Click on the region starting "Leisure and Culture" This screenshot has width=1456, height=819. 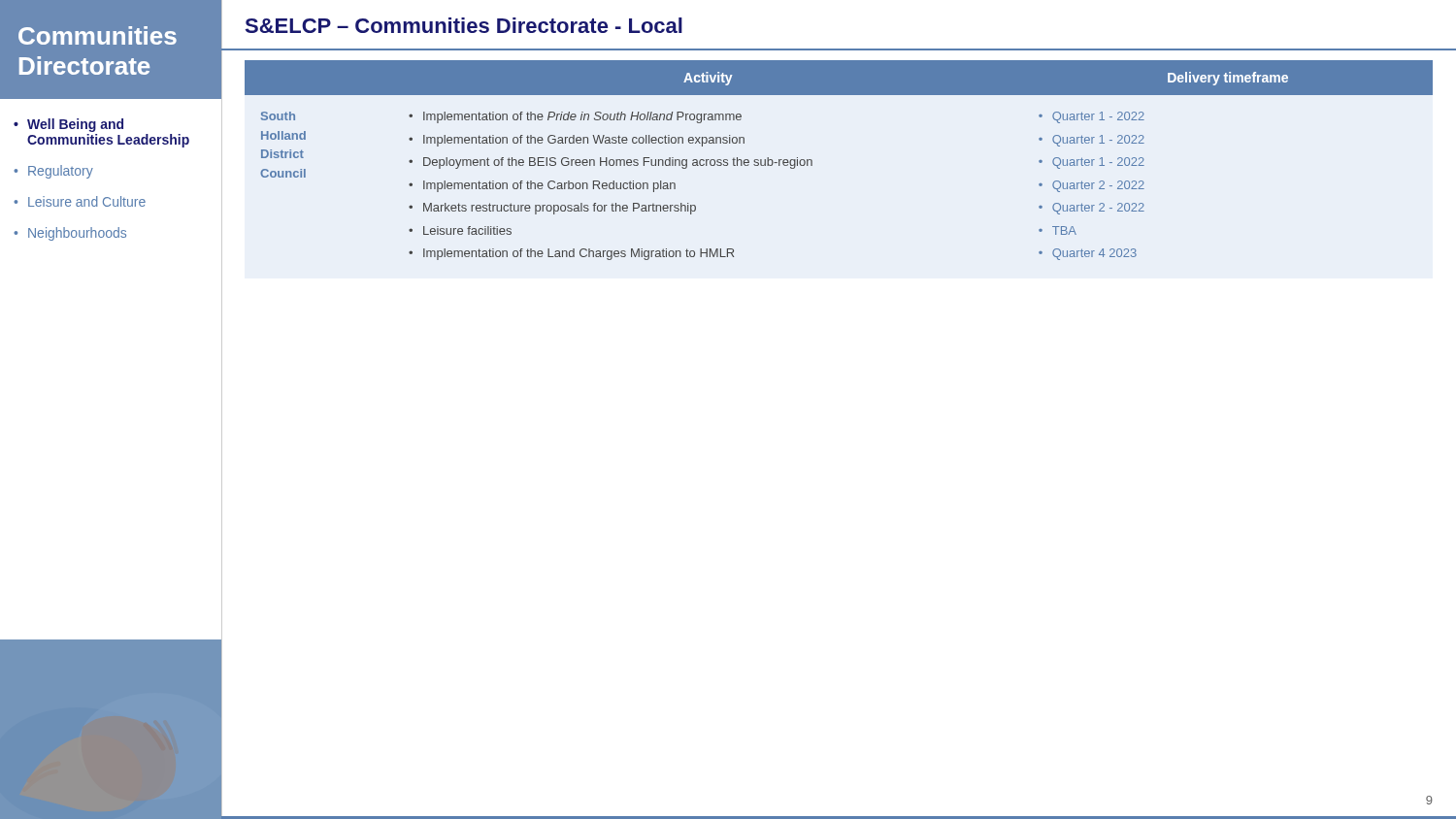(86, 202)
